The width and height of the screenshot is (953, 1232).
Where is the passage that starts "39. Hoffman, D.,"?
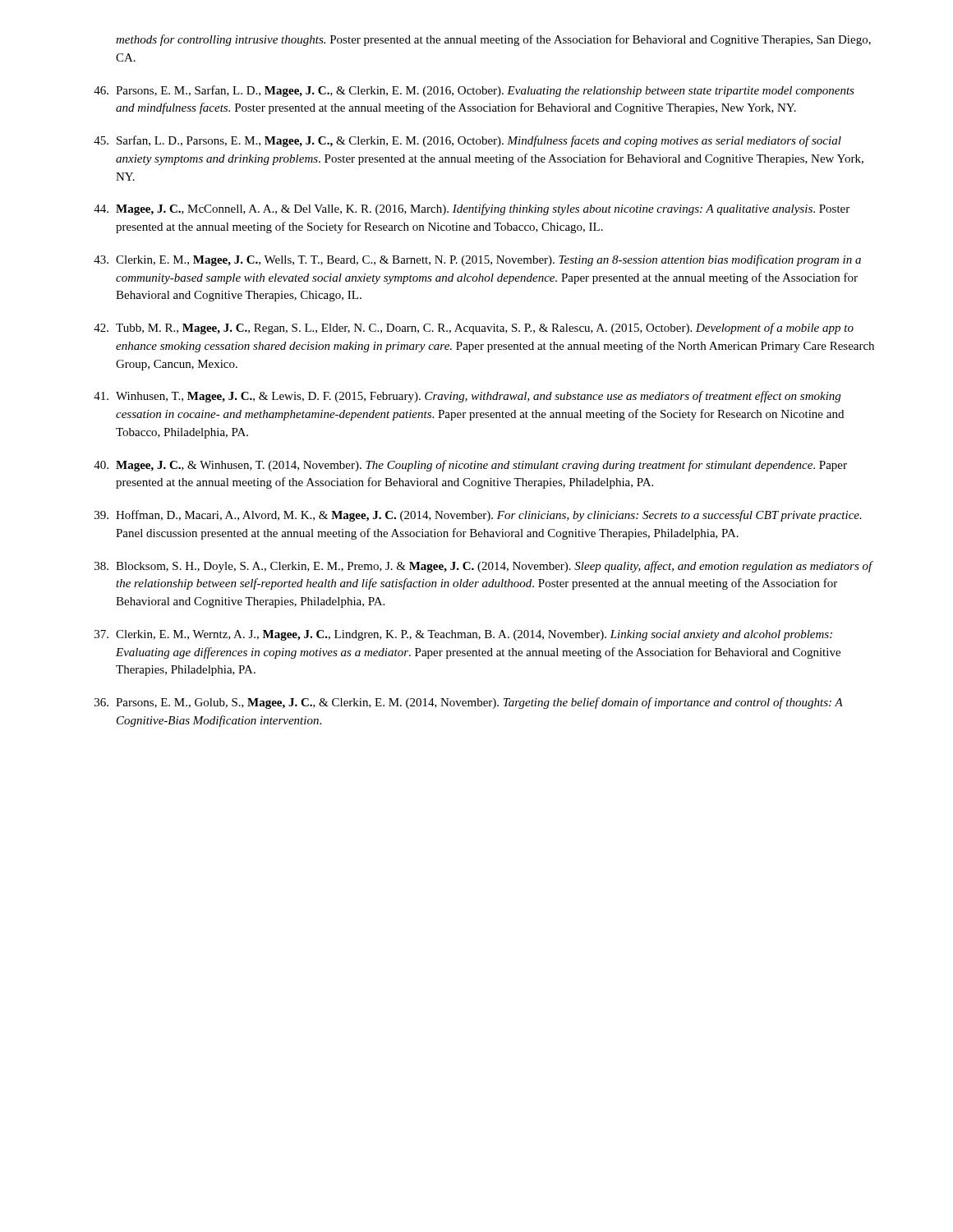(476, 525)
